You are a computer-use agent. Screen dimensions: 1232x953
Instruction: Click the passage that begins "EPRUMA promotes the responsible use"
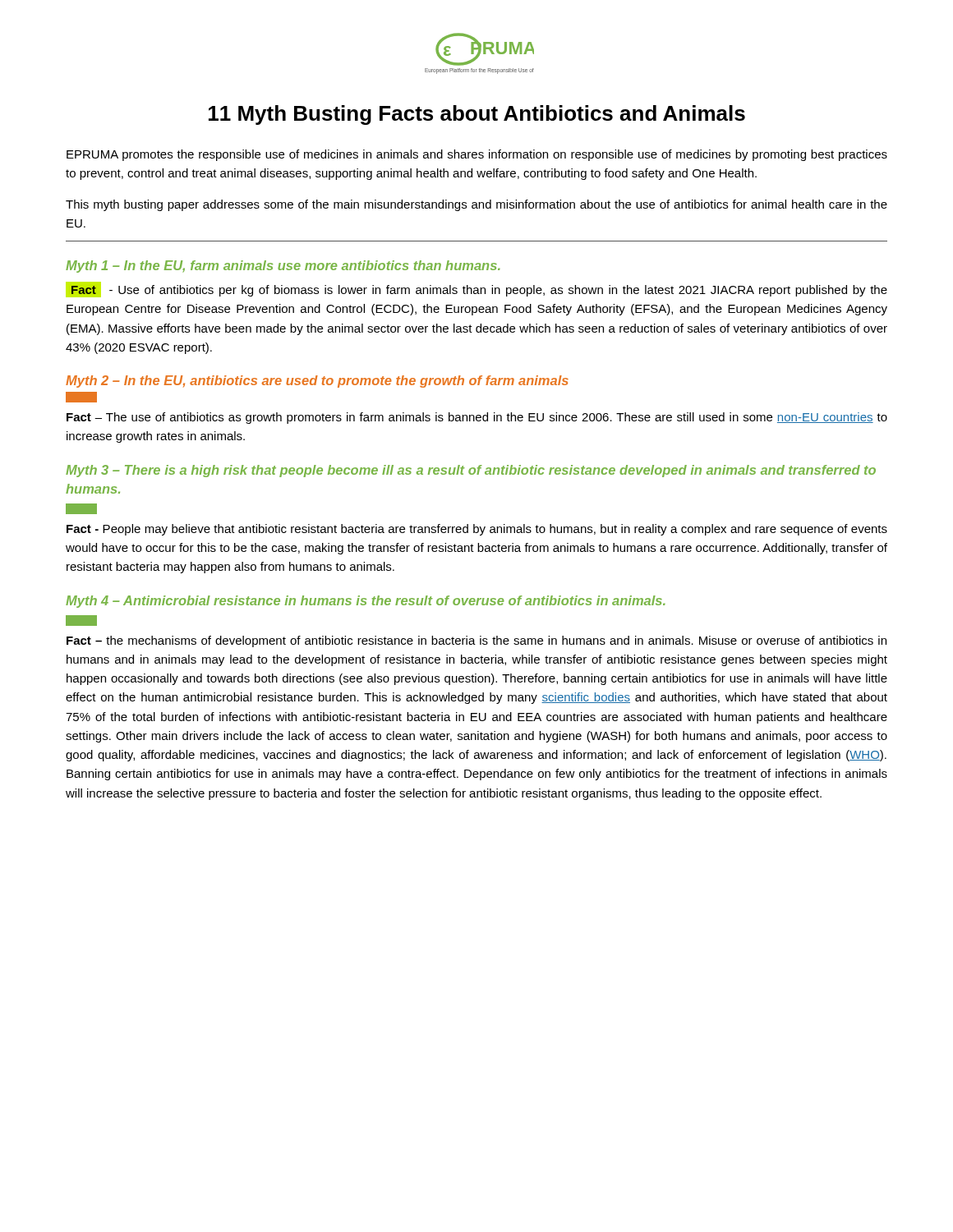point(476,164)
